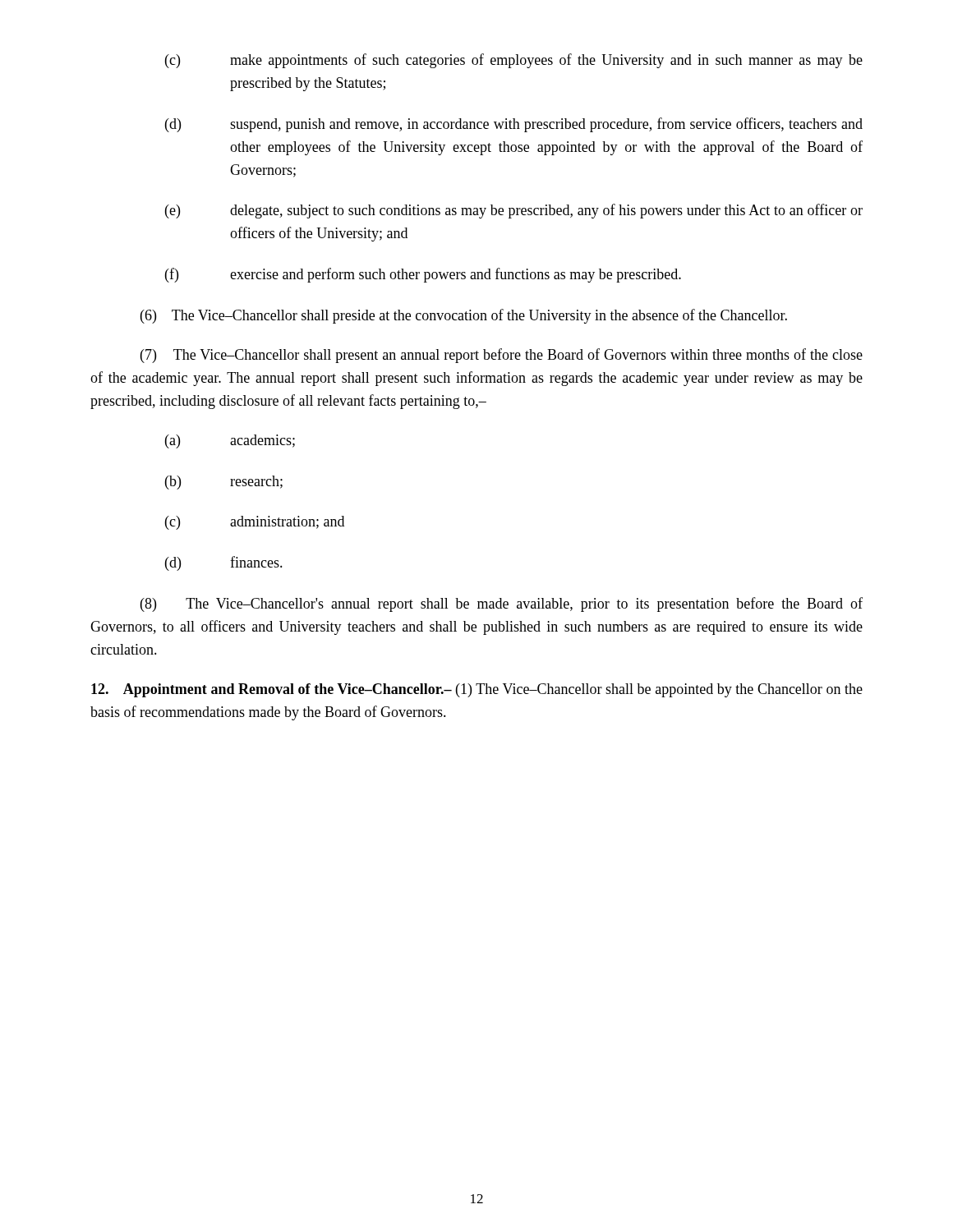Image resolution: width=953 pixels, height=1232 pixels.
Task: Select the block starting "(f) exercise and"
Action: tap(476, 275)
